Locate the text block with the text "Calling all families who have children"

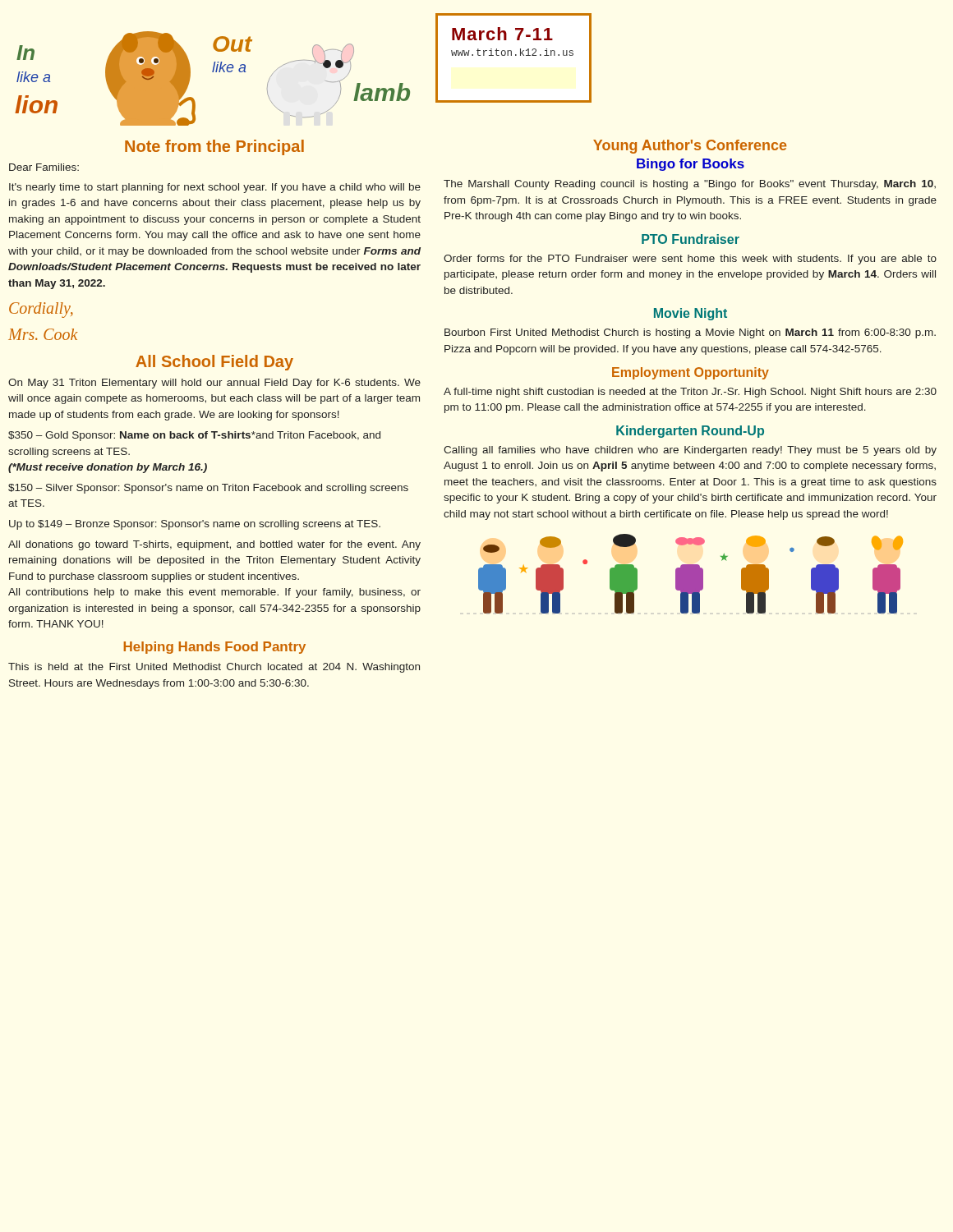pyautogui.click(x=690, y=482)
